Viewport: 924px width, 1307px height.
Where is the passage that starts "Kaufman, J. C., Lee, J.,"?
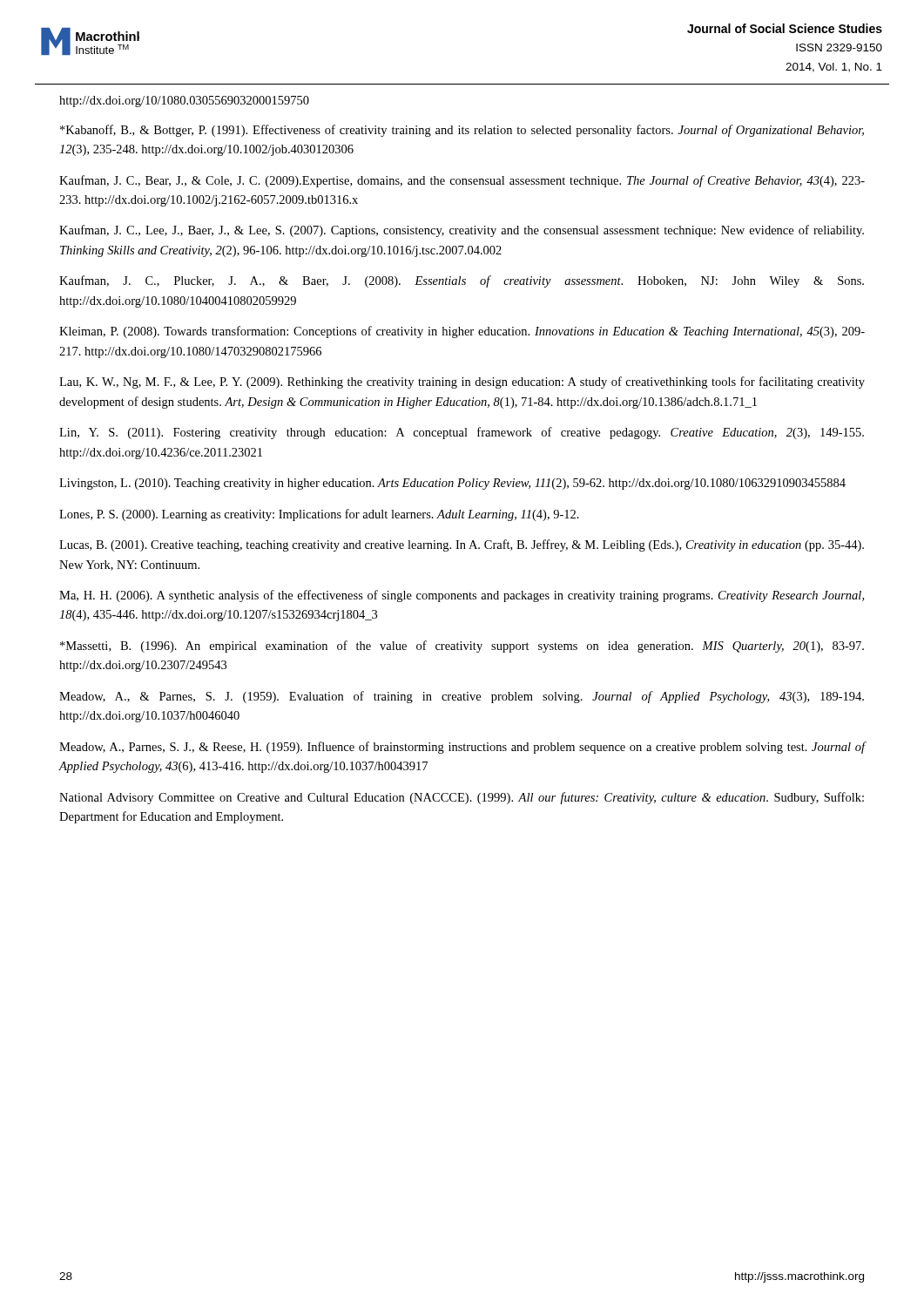tap(462, 240)
